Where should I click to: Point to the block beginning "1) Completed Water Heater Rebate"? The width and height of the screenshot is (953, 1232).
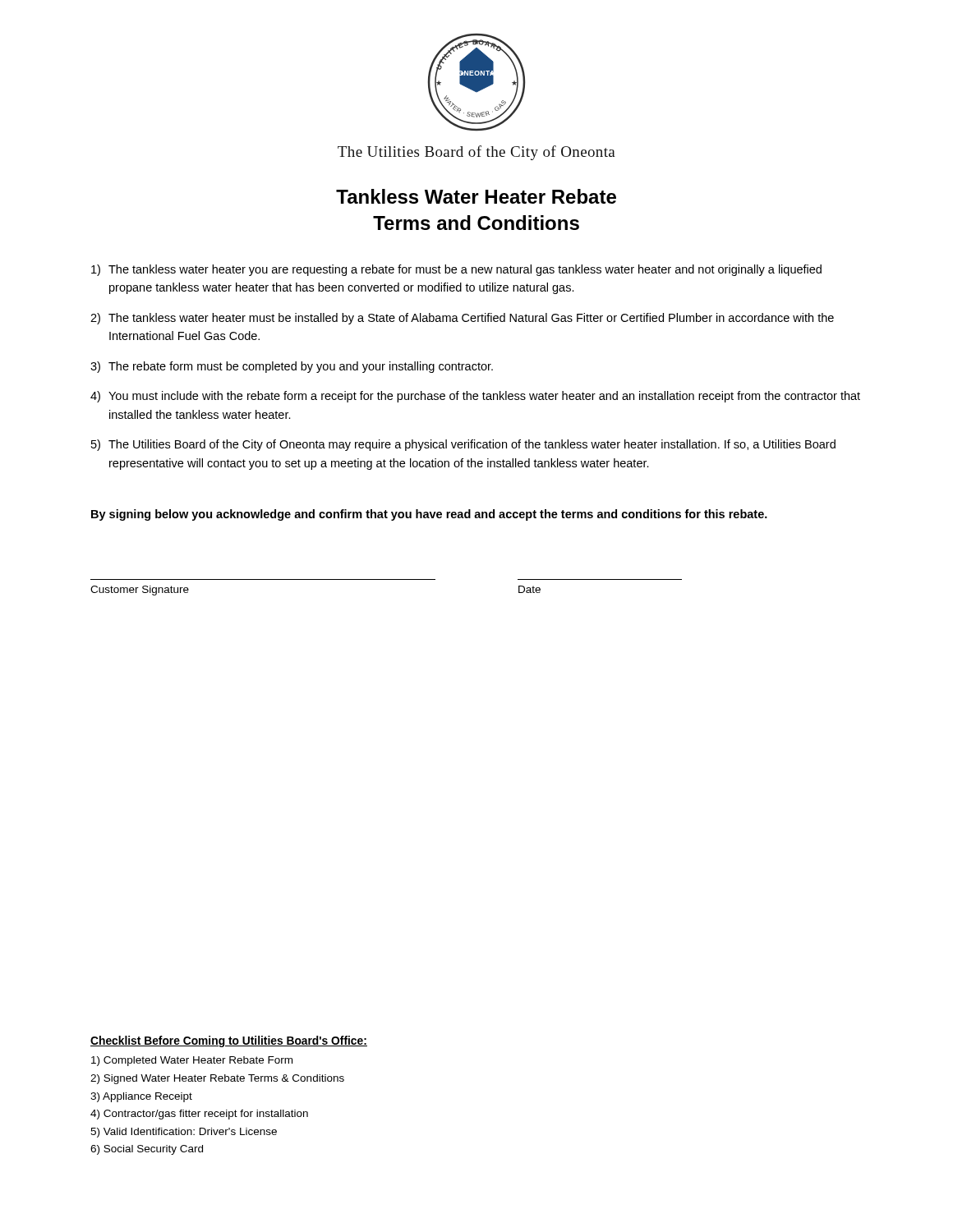tap(192, 1060)
